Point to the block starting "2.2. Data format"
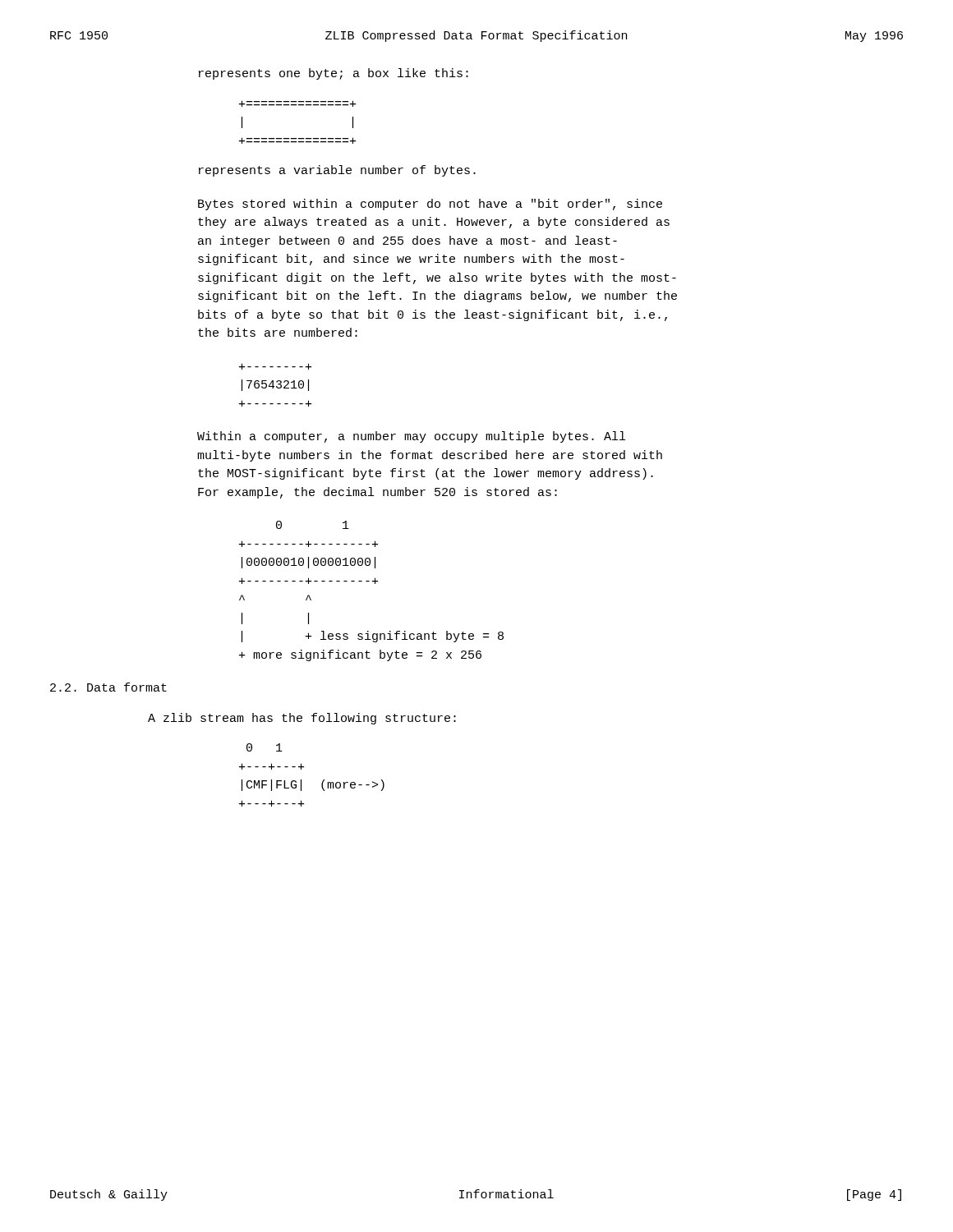Screen dimensions: 1232x953 [x=108, y=689]
